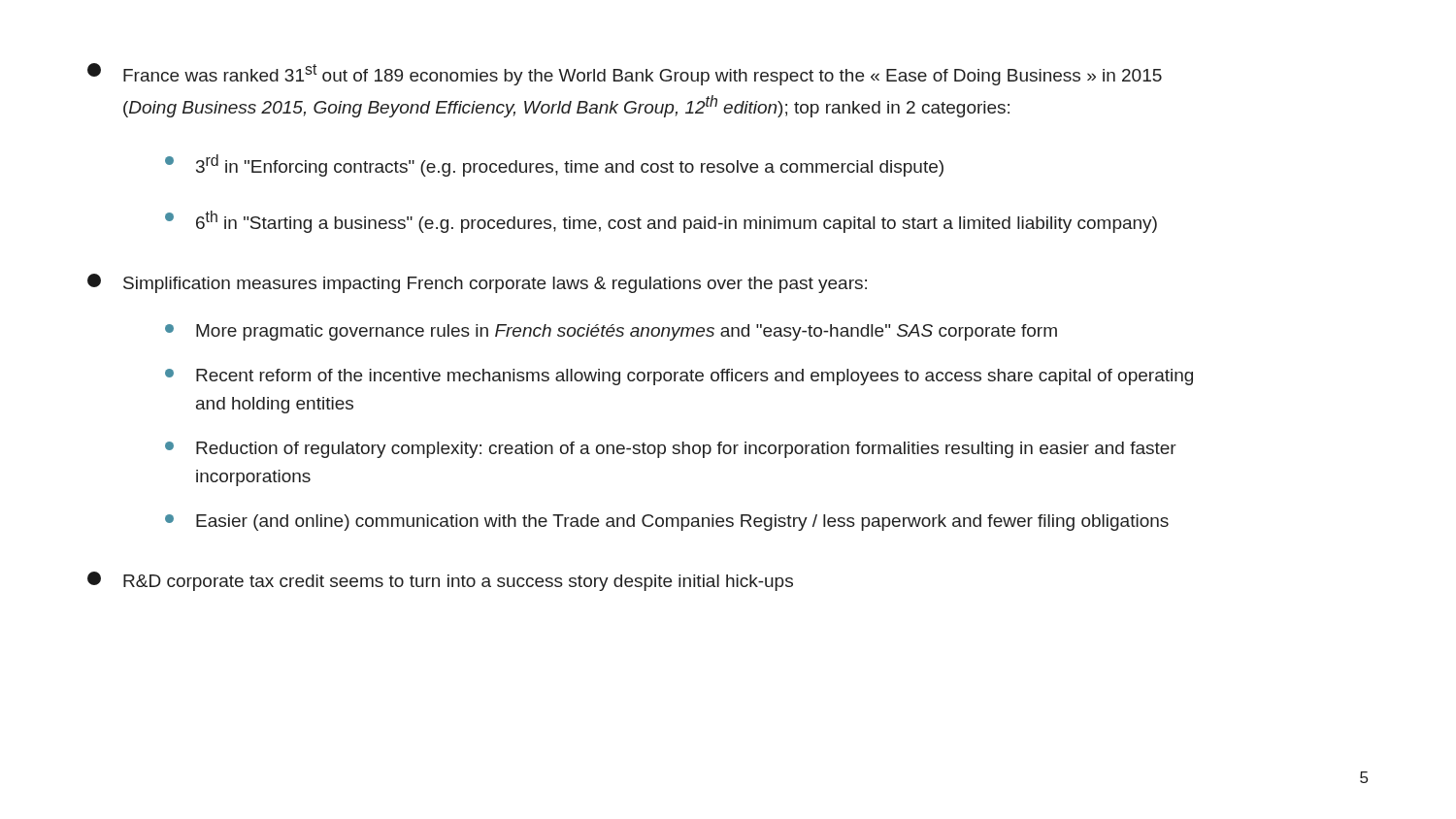Locate the block of text that opens with "More pragmatic governance"
Viewport: 1456px width, 819px height.
(612, 331)
